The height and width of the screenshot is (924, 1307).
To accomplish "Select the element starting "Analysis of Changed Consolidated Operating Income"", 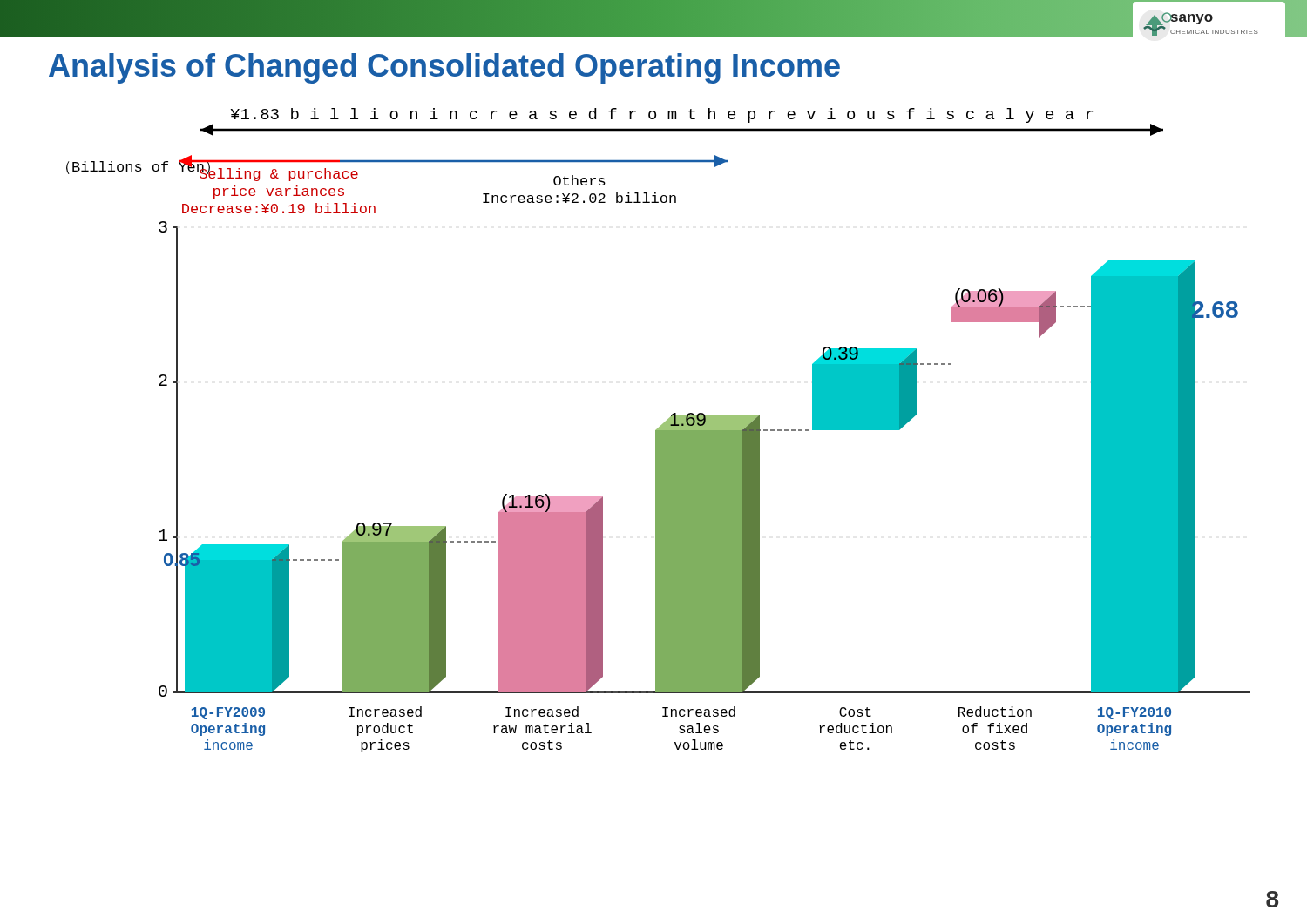I will point(444,66).
